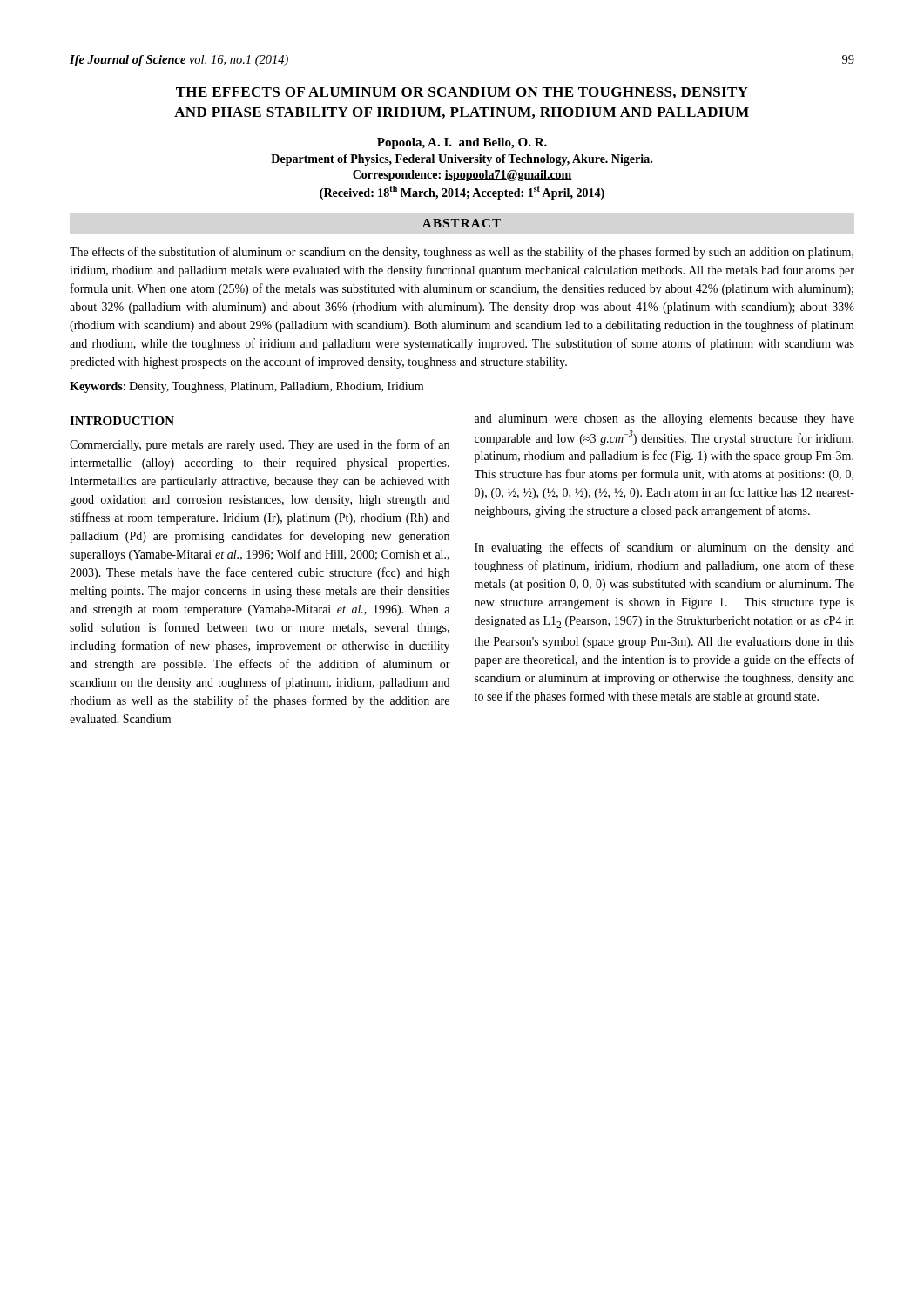The height and width of the screenshot is (1307, 924).
Task: Click on the element starting "Commercially, pure metals are rarely used. They are"
Action: click(260, 582)
